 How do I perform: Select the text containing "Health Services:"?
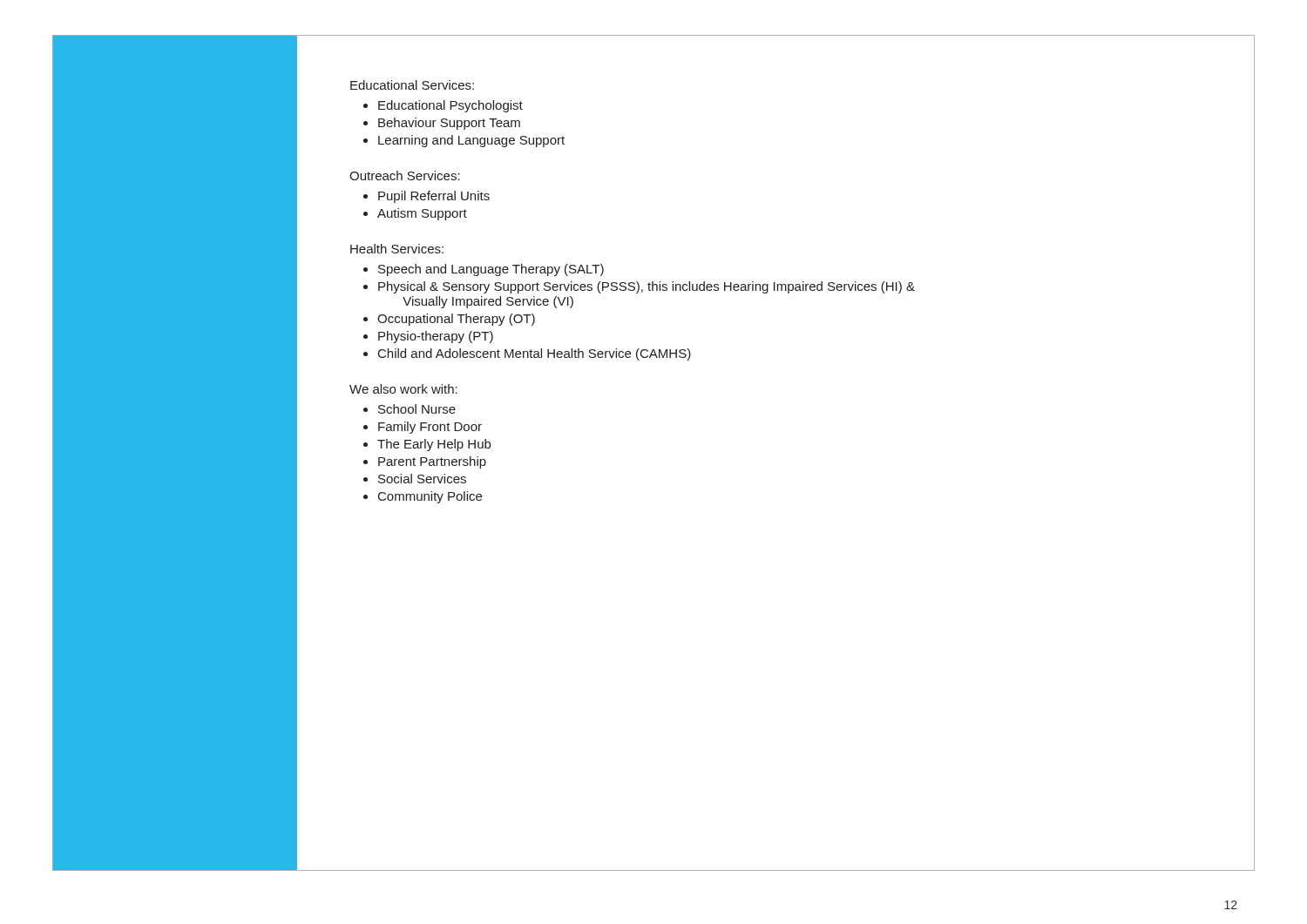coord(397,249)
